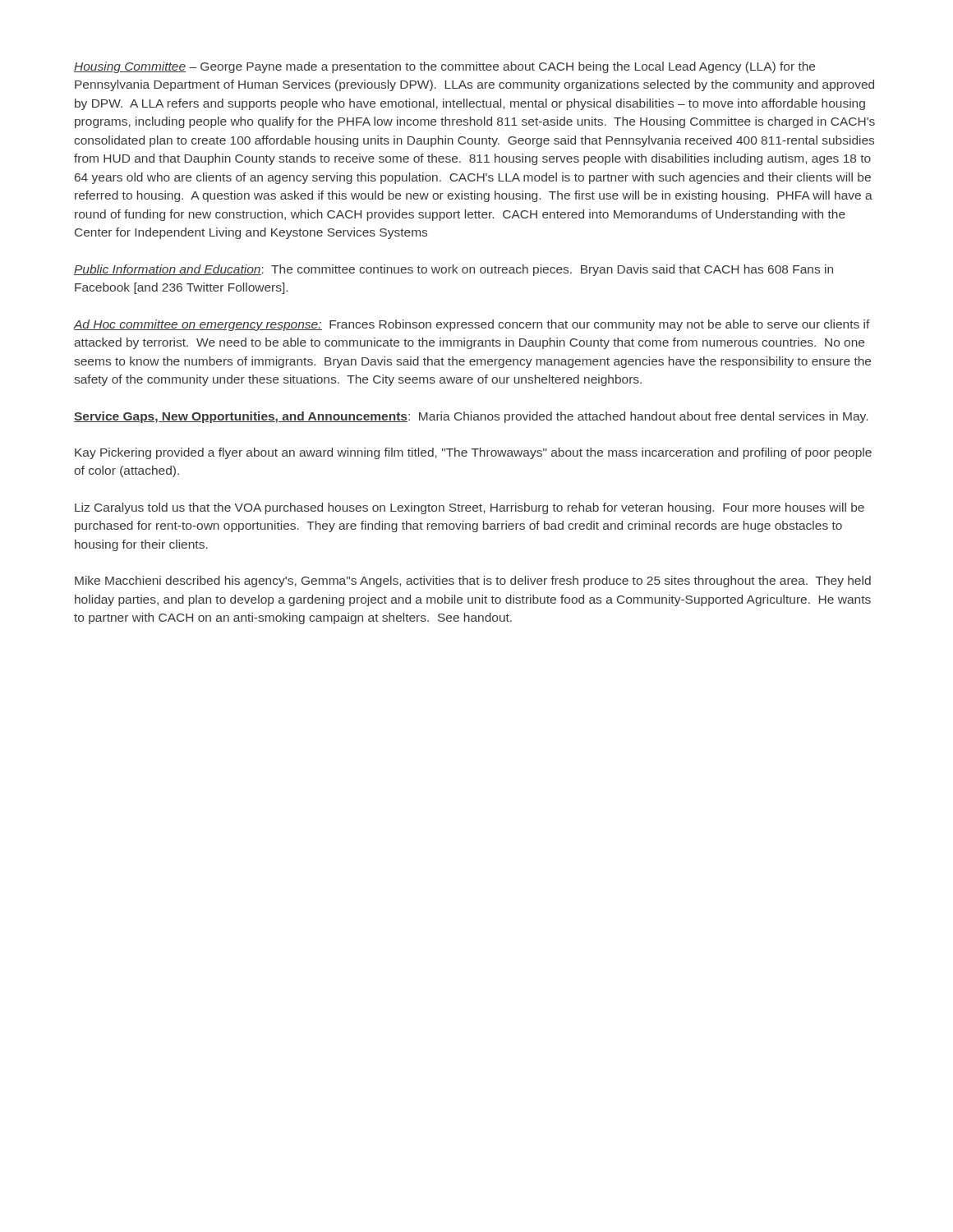Select the text block with the text "Service Gaps, New Opportunities, and Announcements: Maria"
The width and height of the screenshot is (953, 1232).
coord(471,416)
